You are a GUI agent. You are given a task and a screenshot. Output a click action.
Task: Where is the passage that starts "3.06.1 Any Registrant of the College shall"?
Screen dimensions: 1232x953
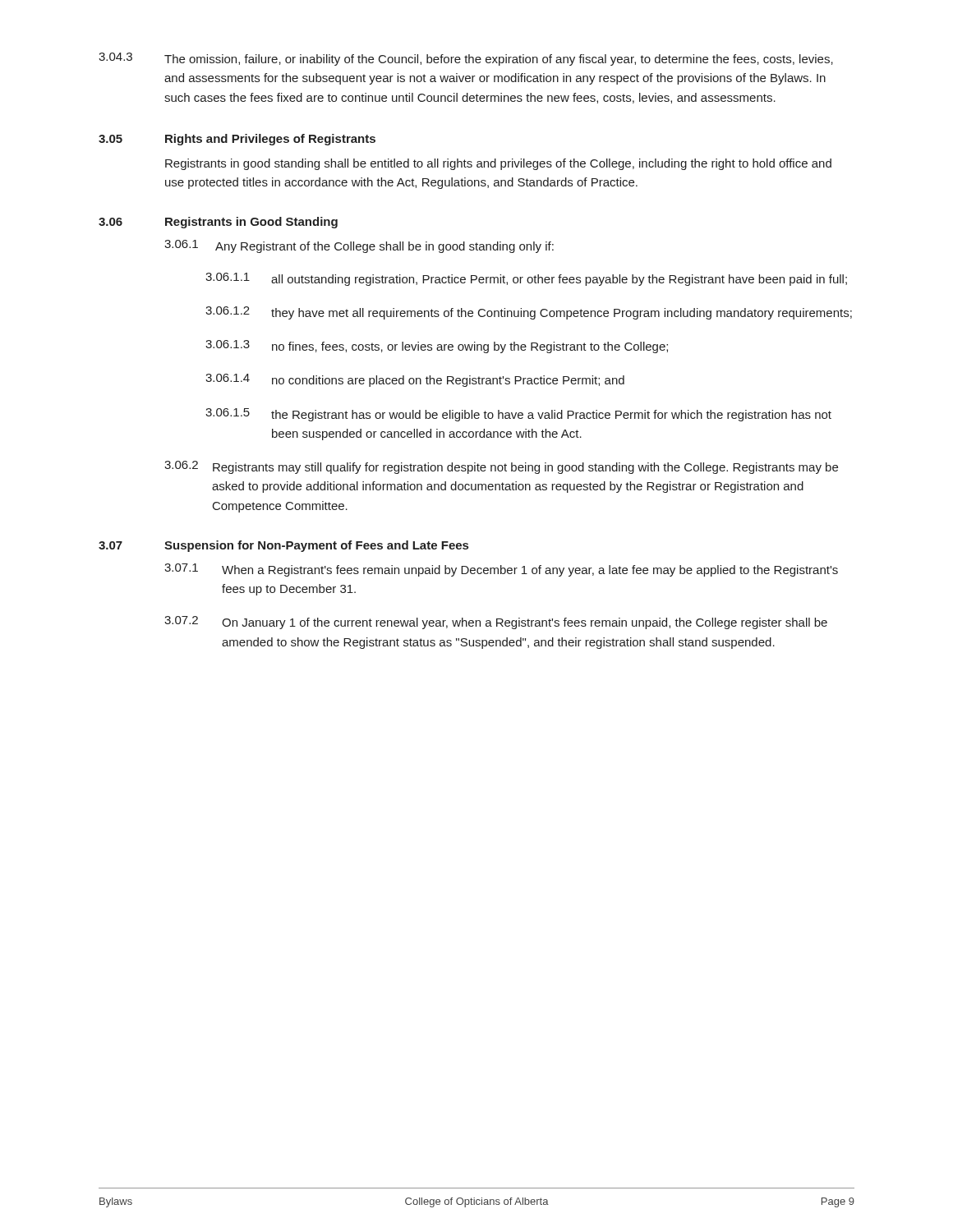click(509, 246)
